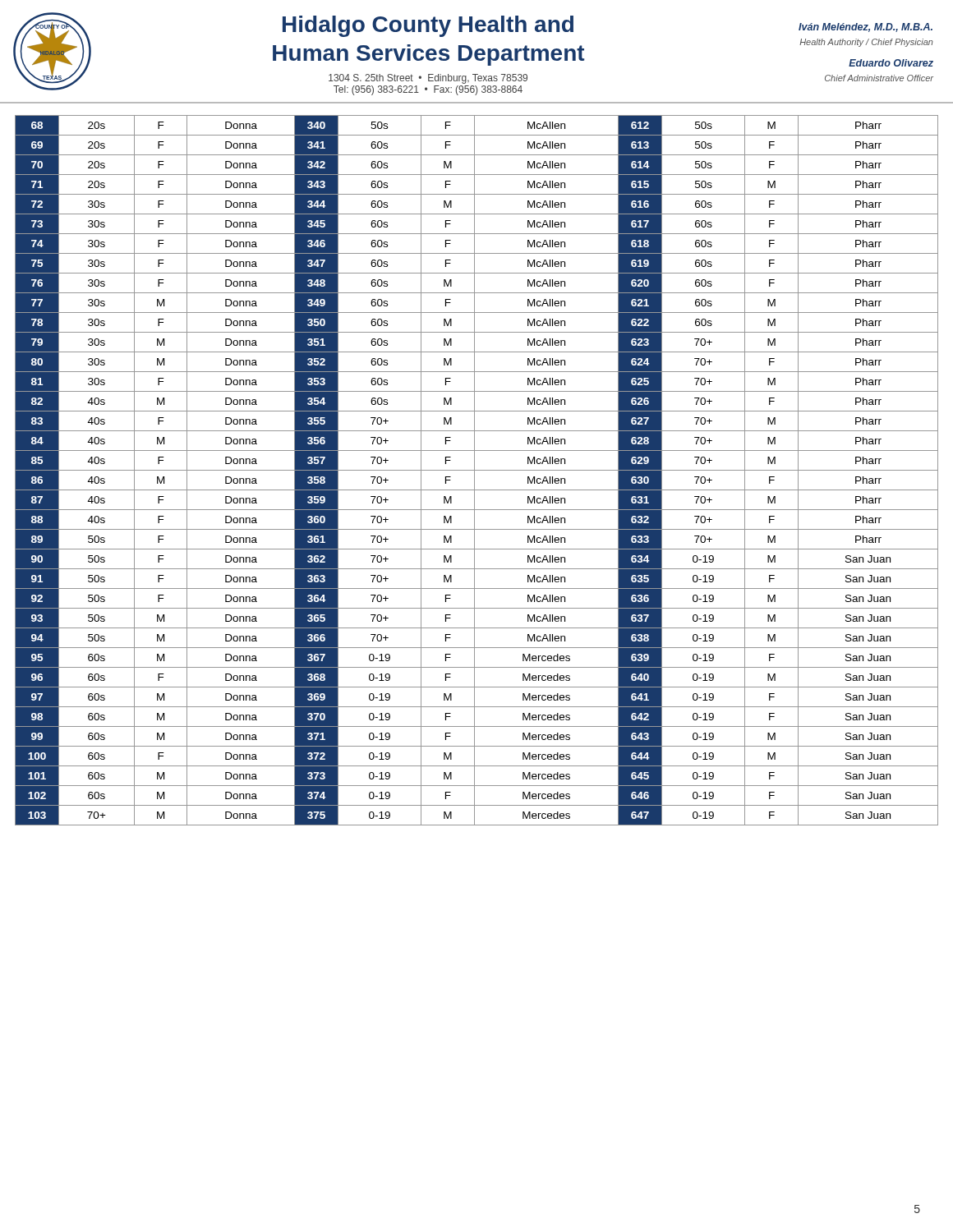953x1232 pixels.
Task: Select the title
Action: (x=428, y=53)
